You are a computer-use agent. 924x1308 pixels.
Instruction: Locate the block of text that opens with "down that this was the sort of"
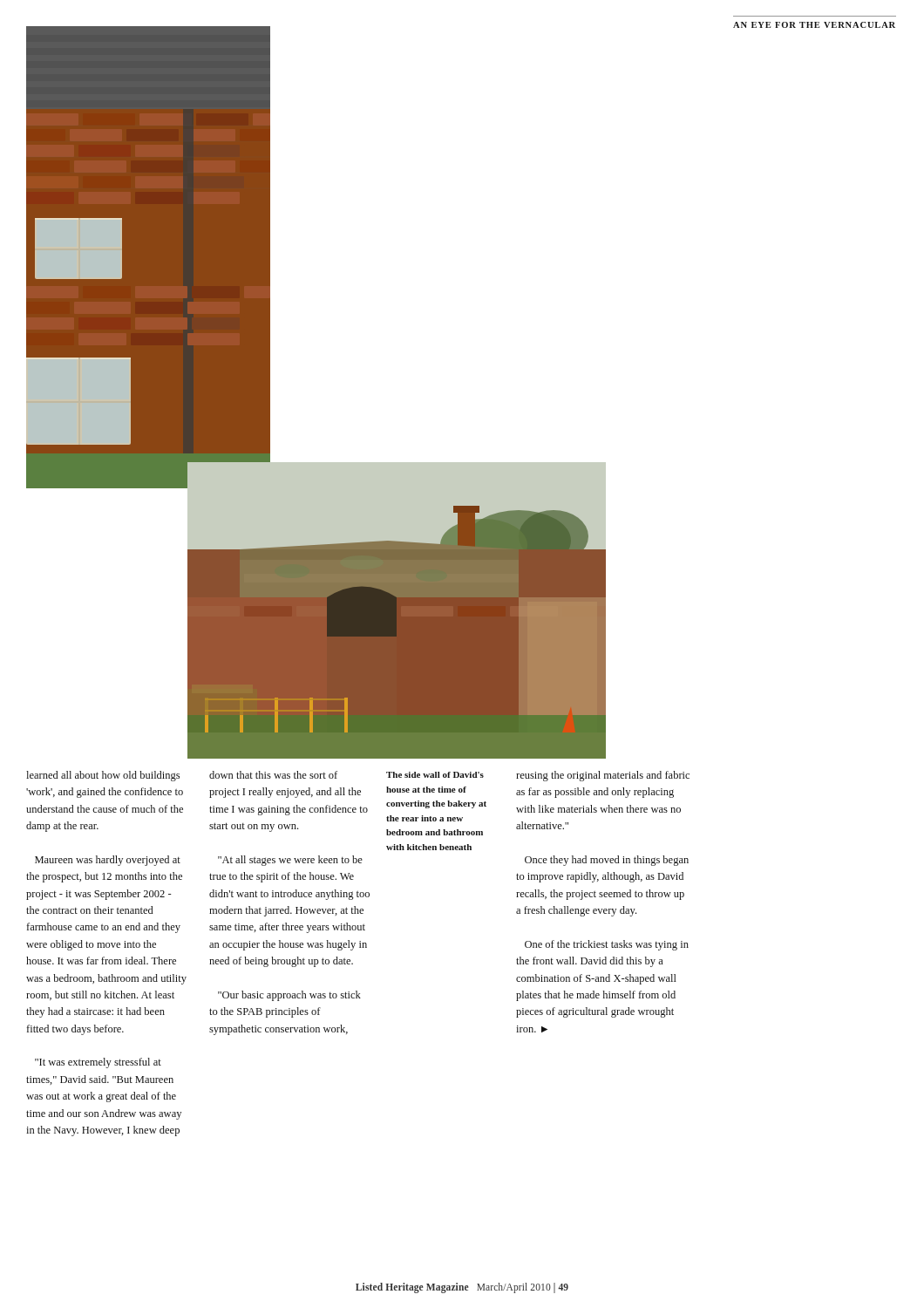click(x=290, y=902)
